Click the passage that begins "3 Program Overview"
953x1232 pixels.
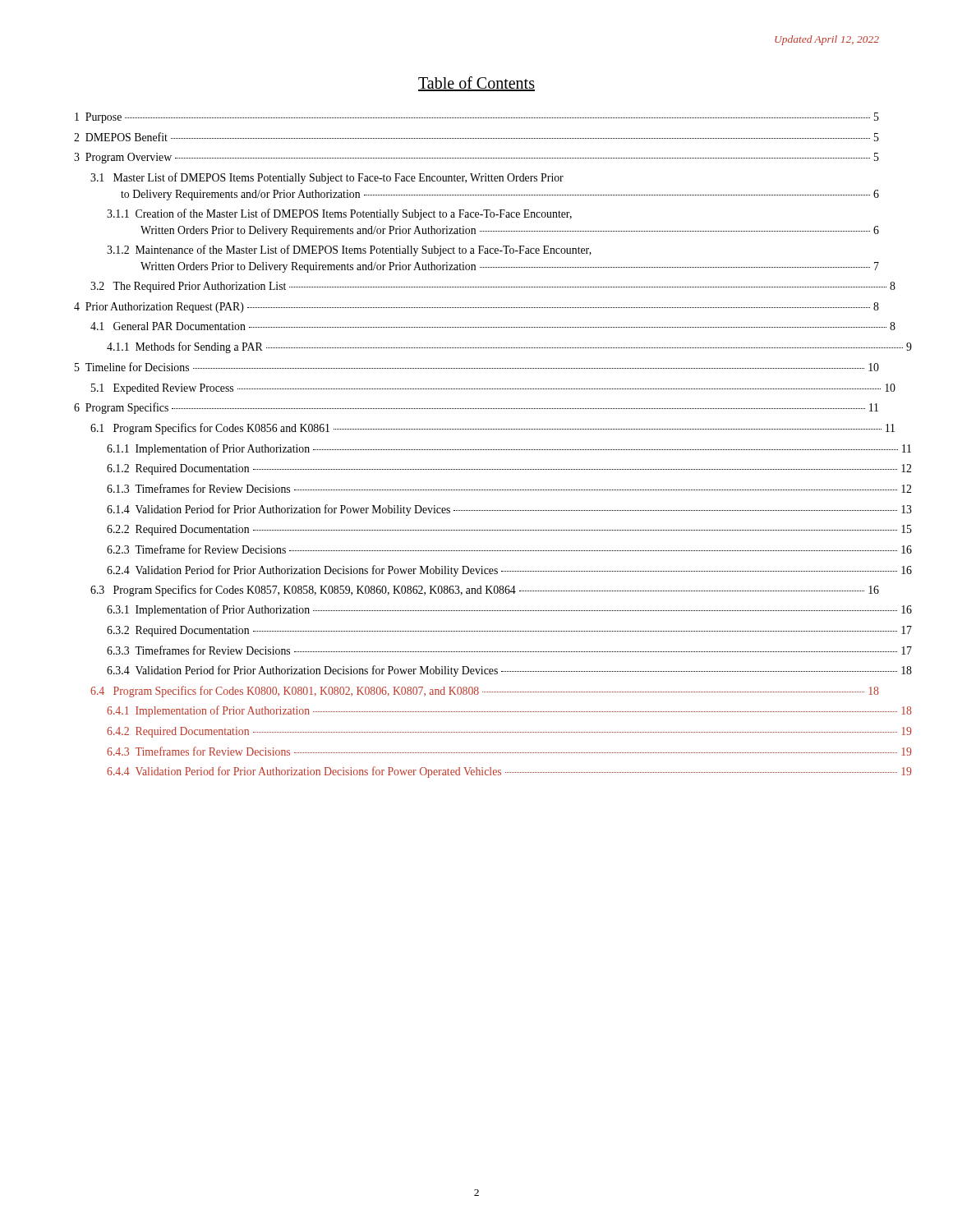(476, 158)
